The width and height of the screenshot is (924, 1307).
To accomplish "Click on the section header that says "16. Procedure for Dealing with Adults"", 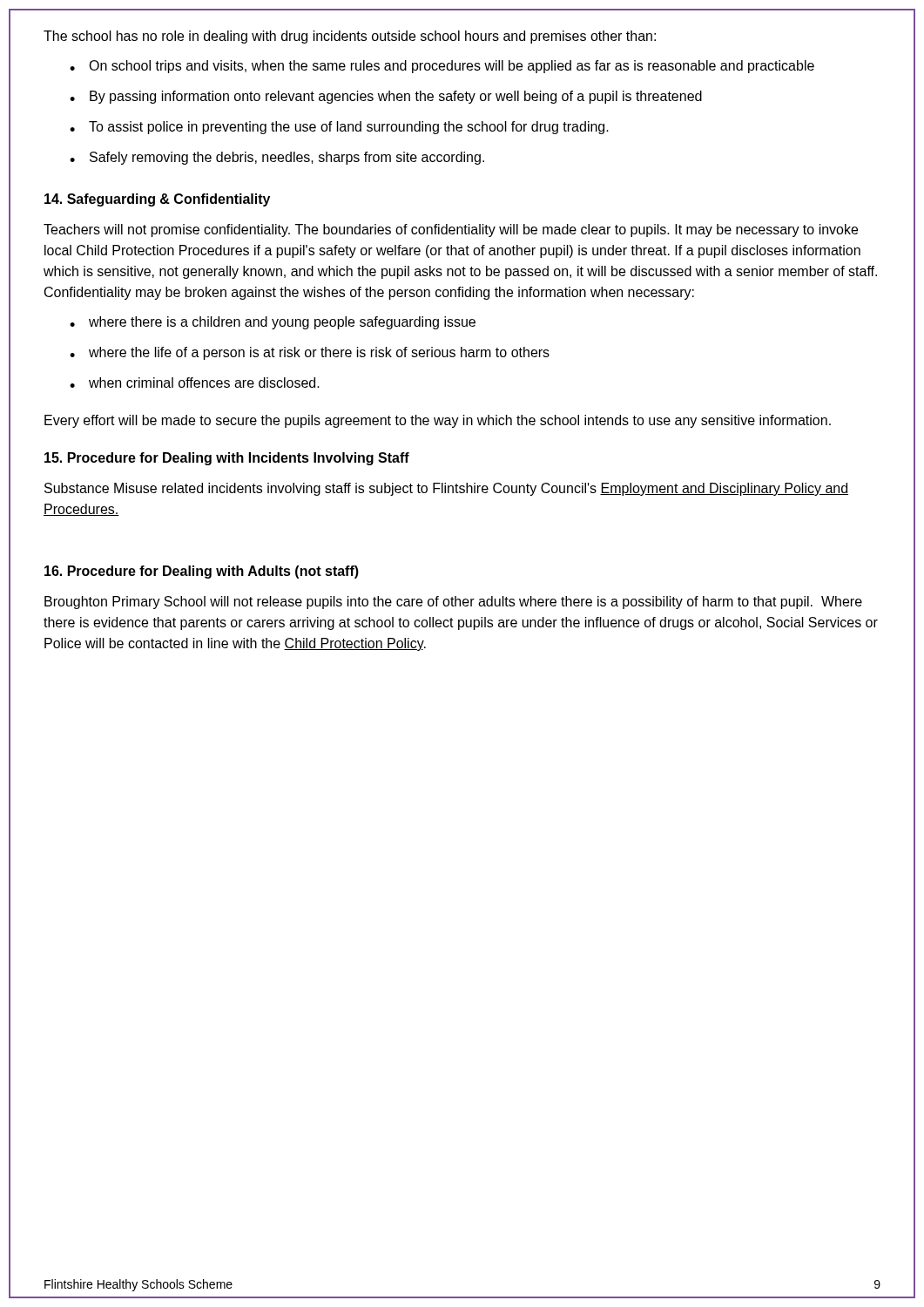I will pos(201,571).
